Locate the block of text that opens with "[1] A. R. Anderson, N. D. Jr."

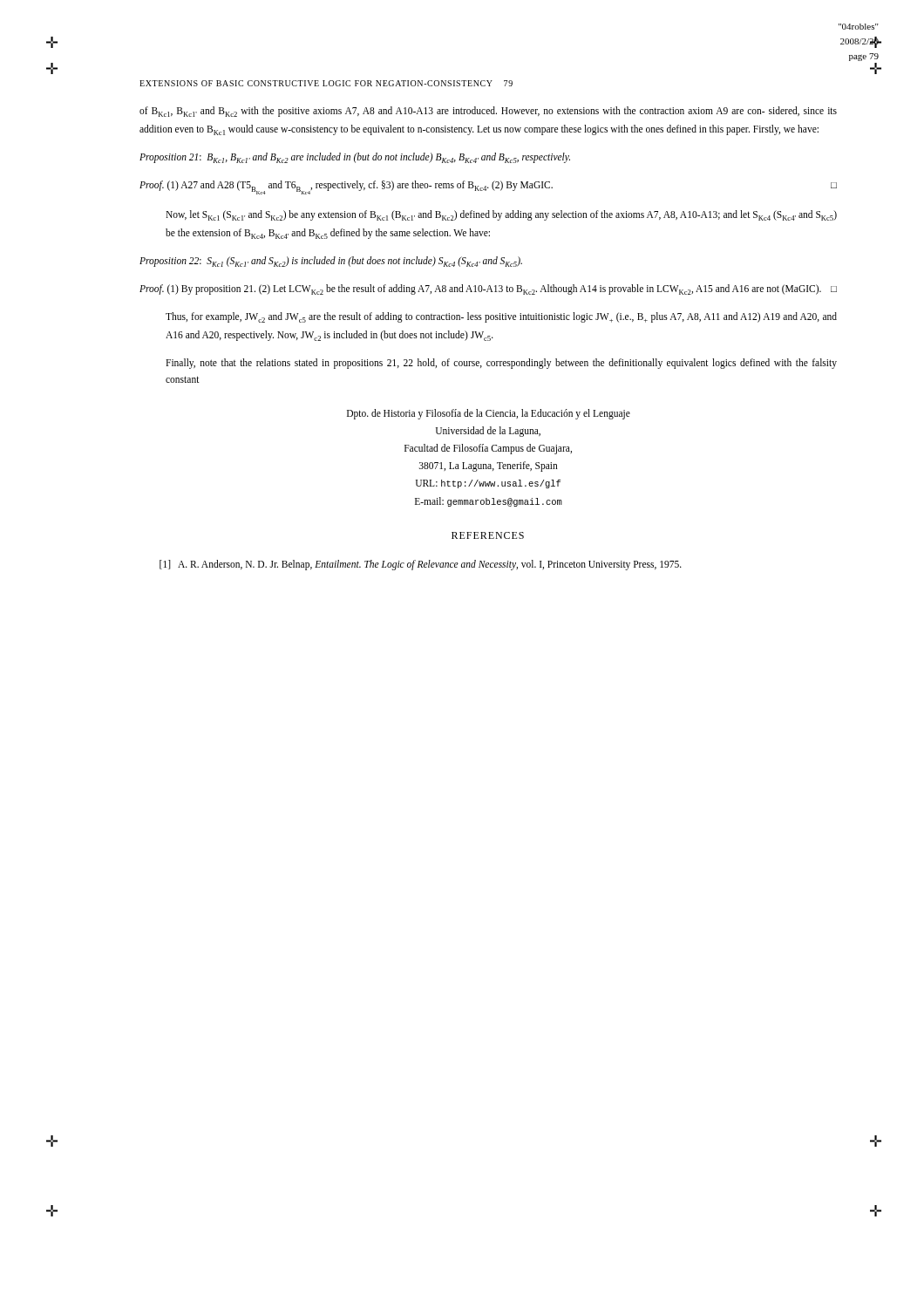click(x=411, y=564)
